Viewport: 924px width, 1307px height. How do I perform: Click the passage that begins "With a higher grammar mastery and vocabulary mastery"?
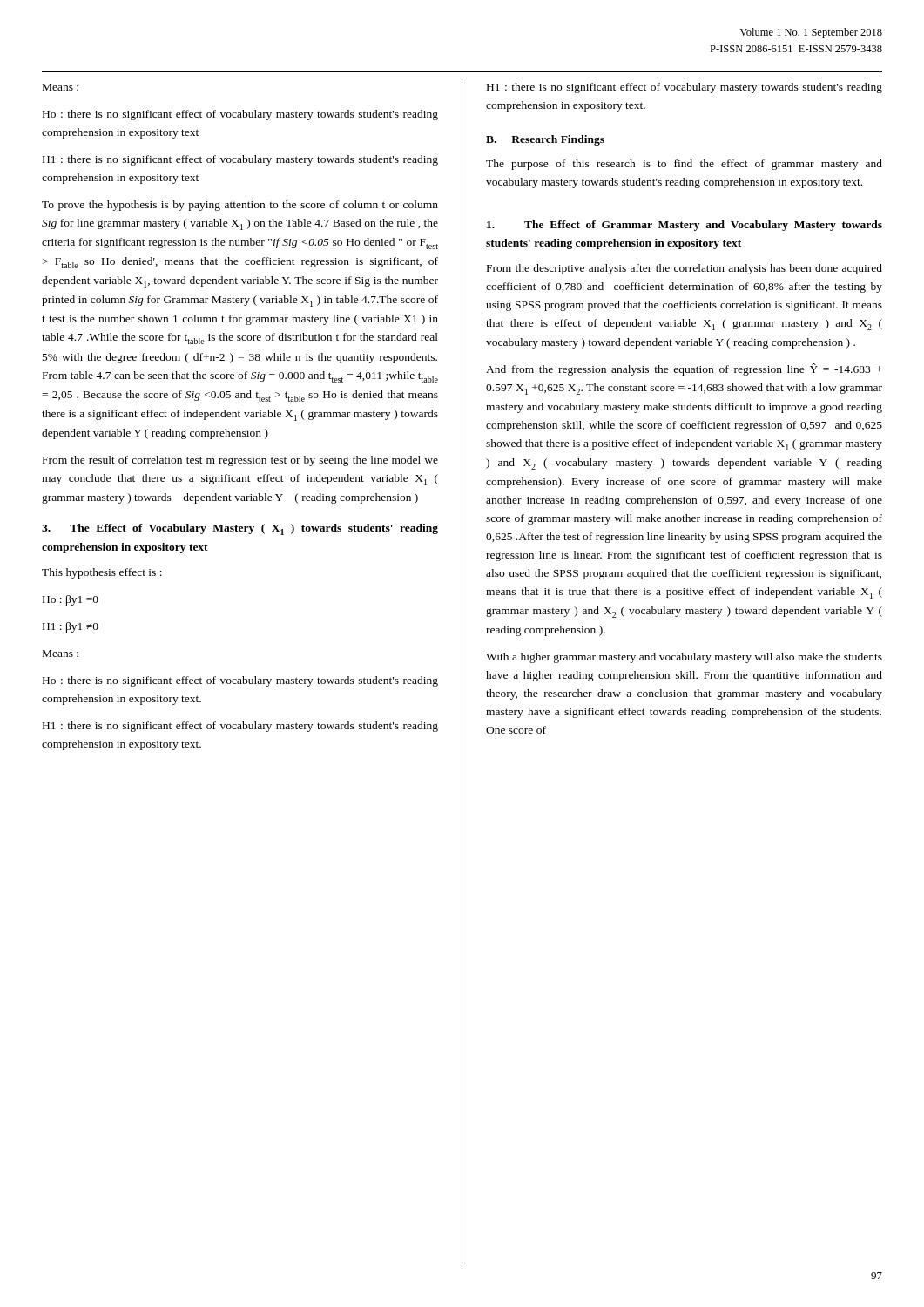click(x=684, y=694)
